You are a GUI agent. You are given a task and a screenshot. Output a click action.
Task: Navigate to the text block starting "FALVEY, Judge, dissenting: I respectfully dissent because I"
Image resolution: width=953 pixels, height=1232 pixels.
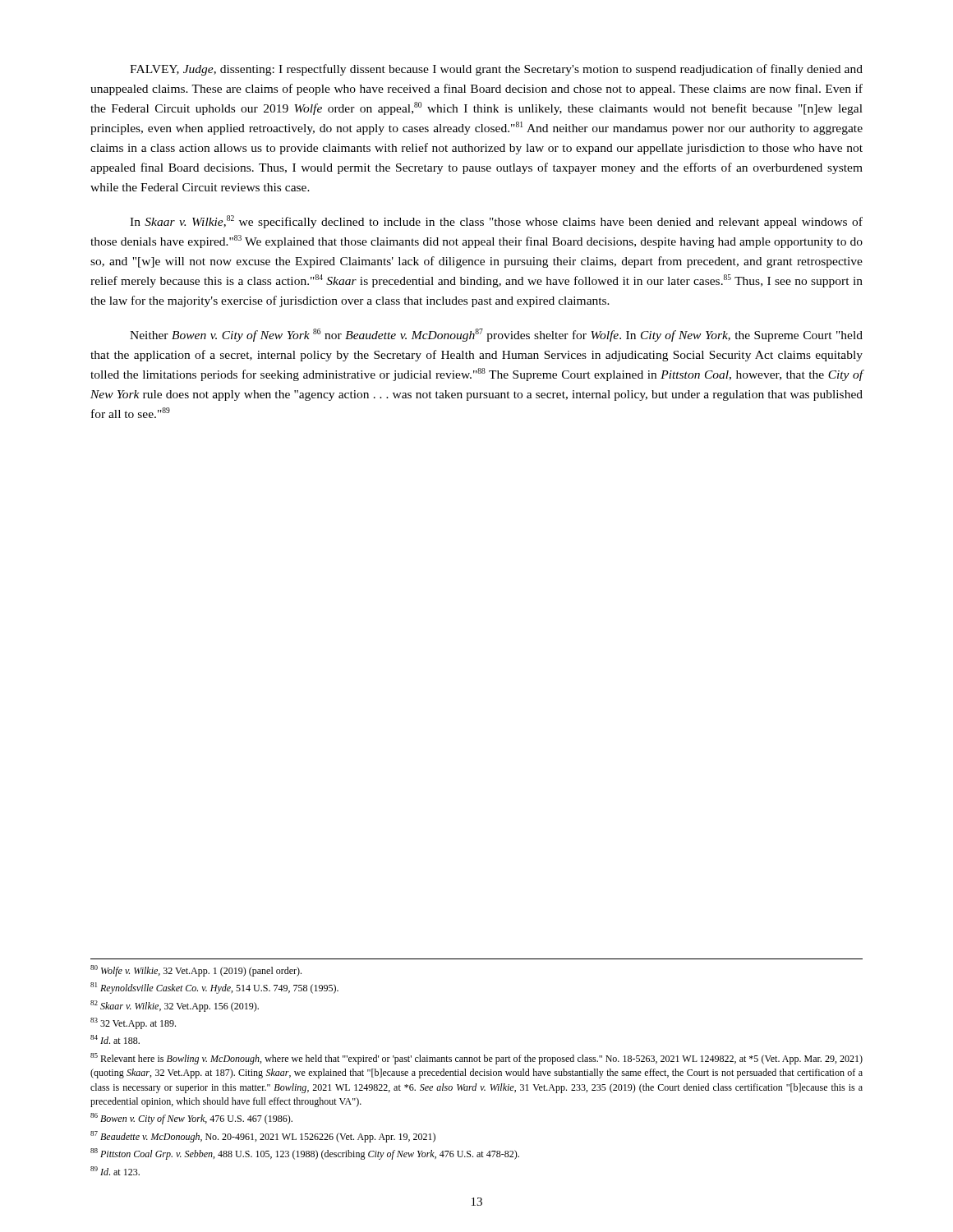pos(476,128)
